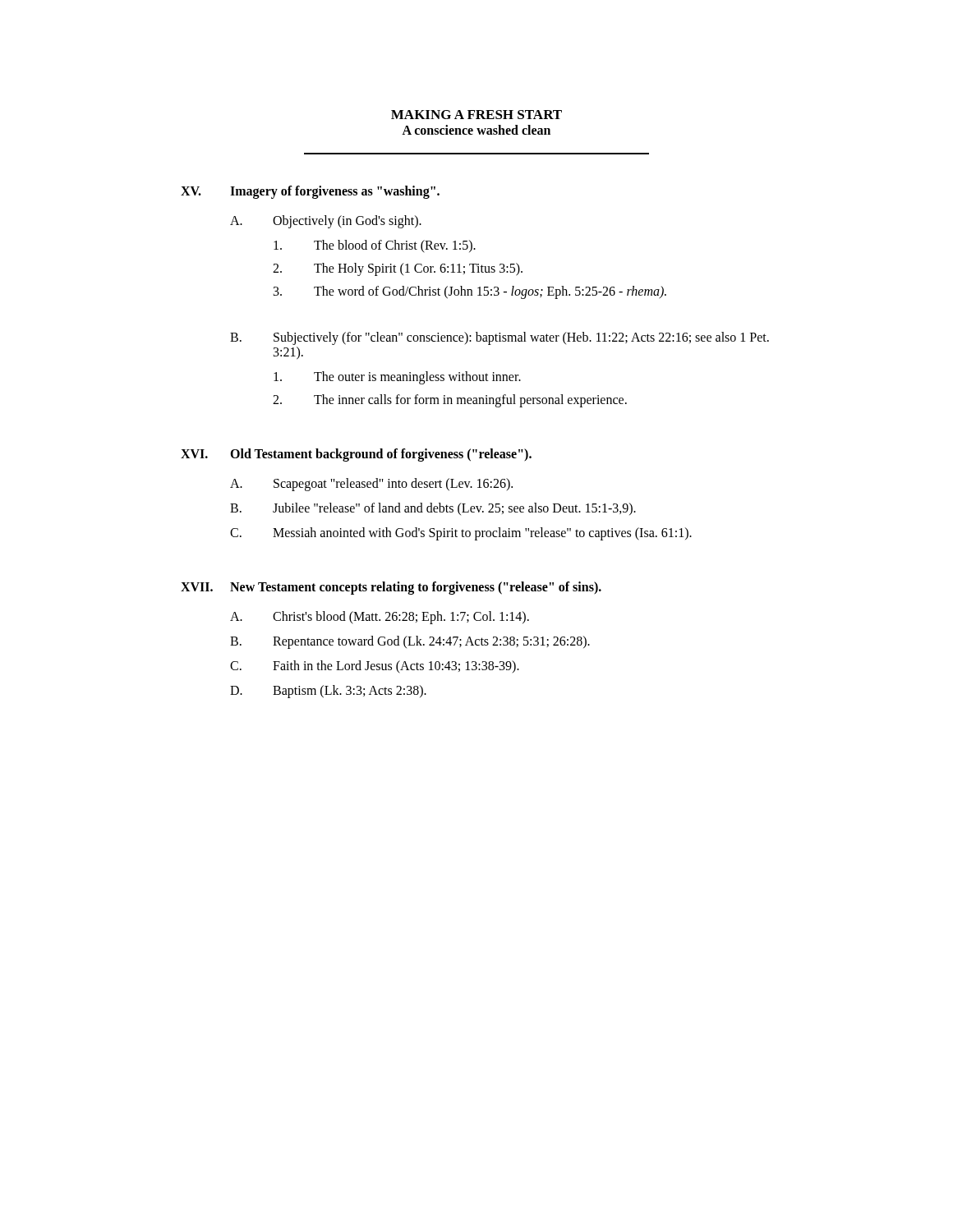Screen dimensions: 1232x953
Task: Click on the section header that reads "XV. Imagery of"
Action: pos(310,191)
